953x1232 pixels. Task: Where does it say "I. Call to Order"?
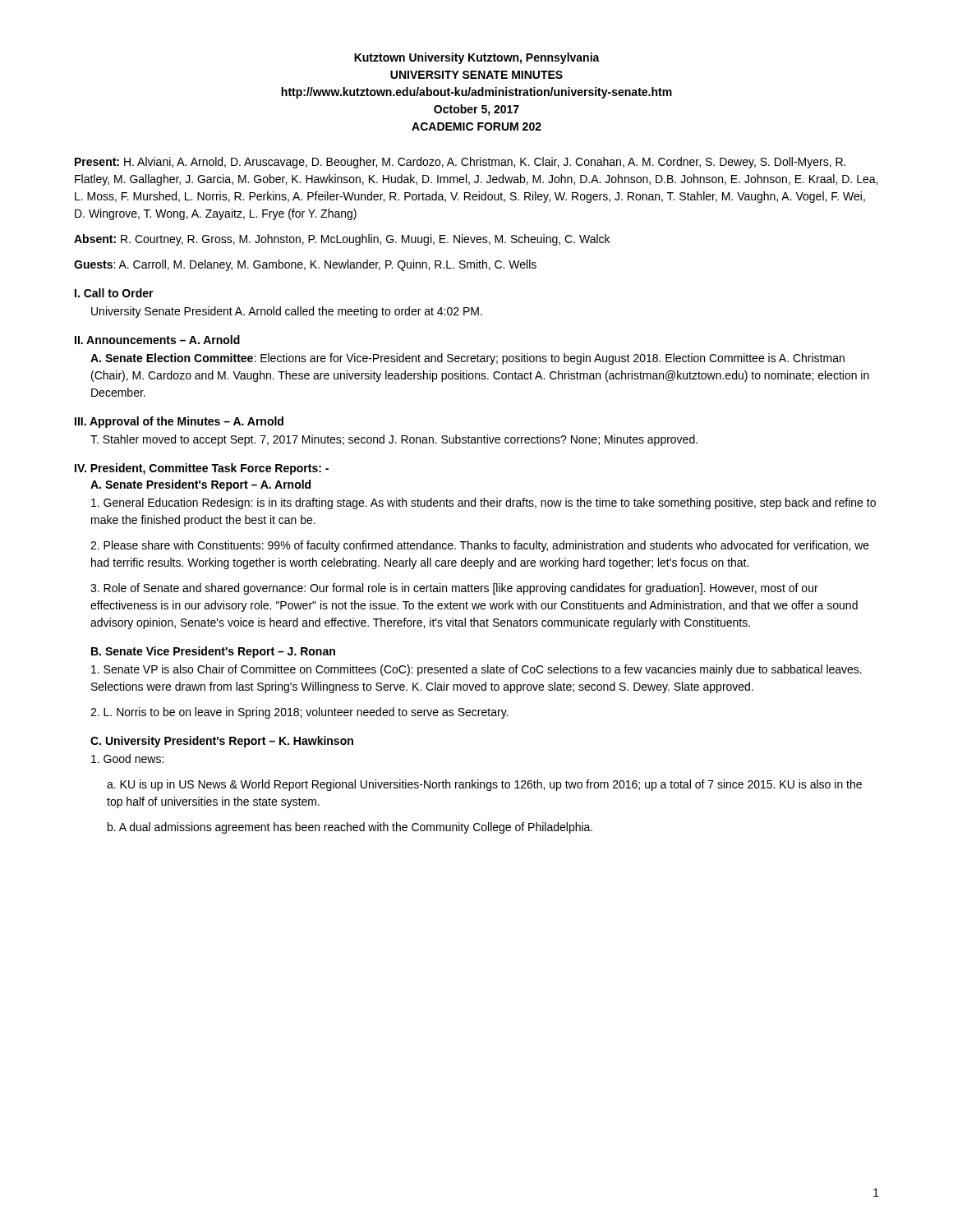tap(114, 293)
